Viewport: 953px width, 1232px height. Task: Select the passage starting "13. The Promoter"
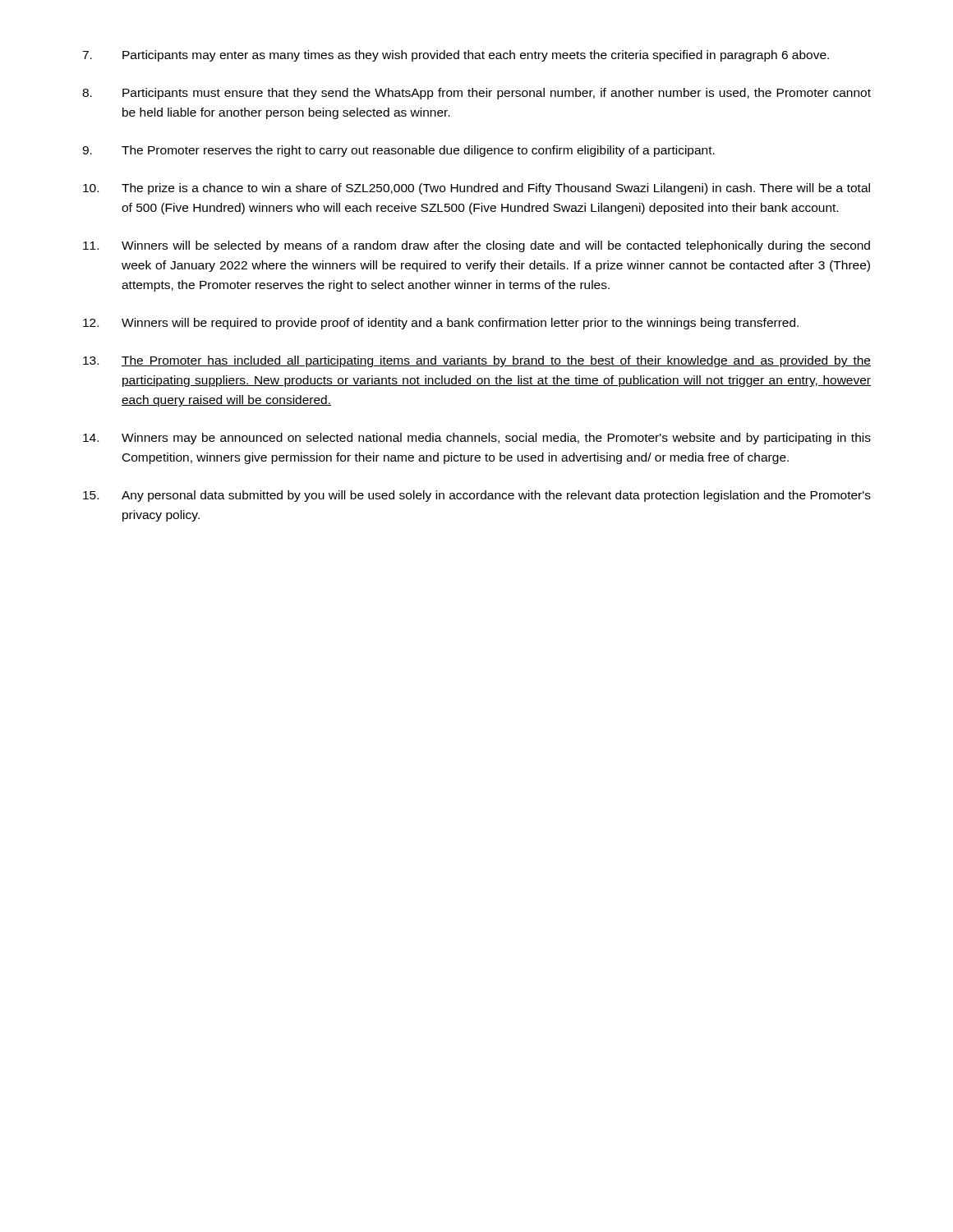click(x=476, y=380)
